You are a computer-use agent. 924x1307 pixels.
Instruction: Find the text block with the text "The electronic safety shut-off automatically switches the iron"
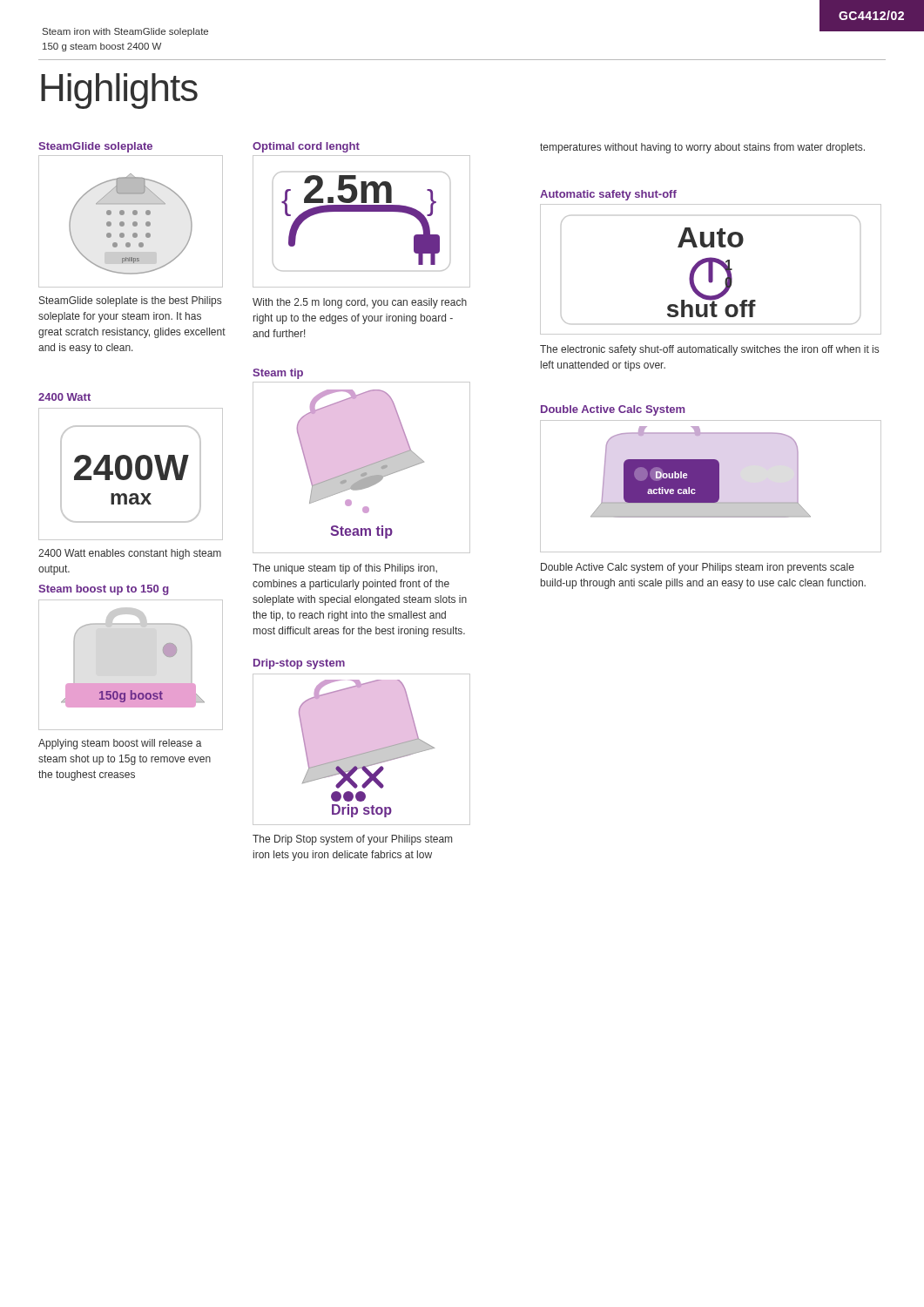tap(710, 357)
